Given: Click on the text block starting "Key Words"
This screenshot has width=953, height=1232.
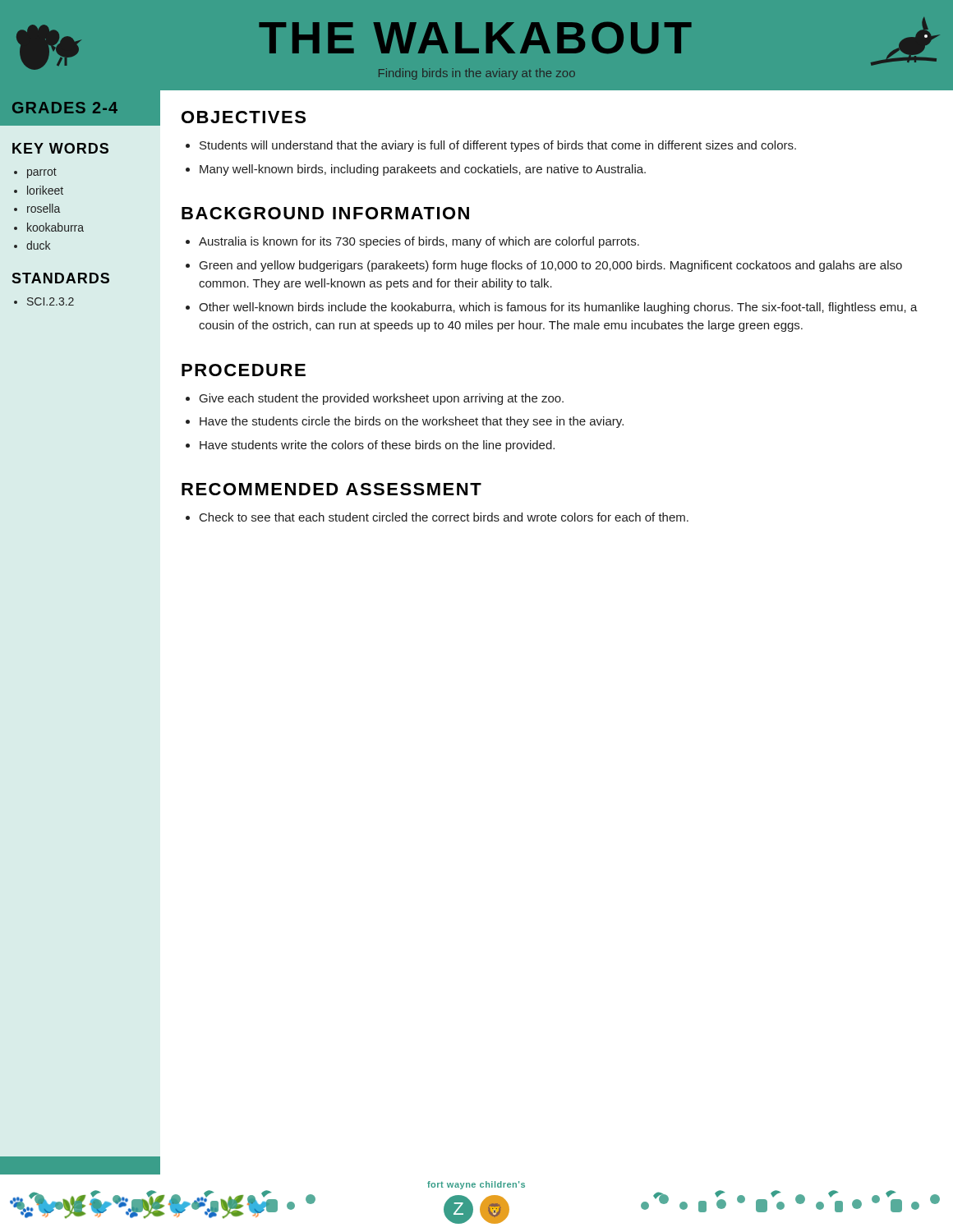Looking at the screenshot, I should [x=80, y=149].
